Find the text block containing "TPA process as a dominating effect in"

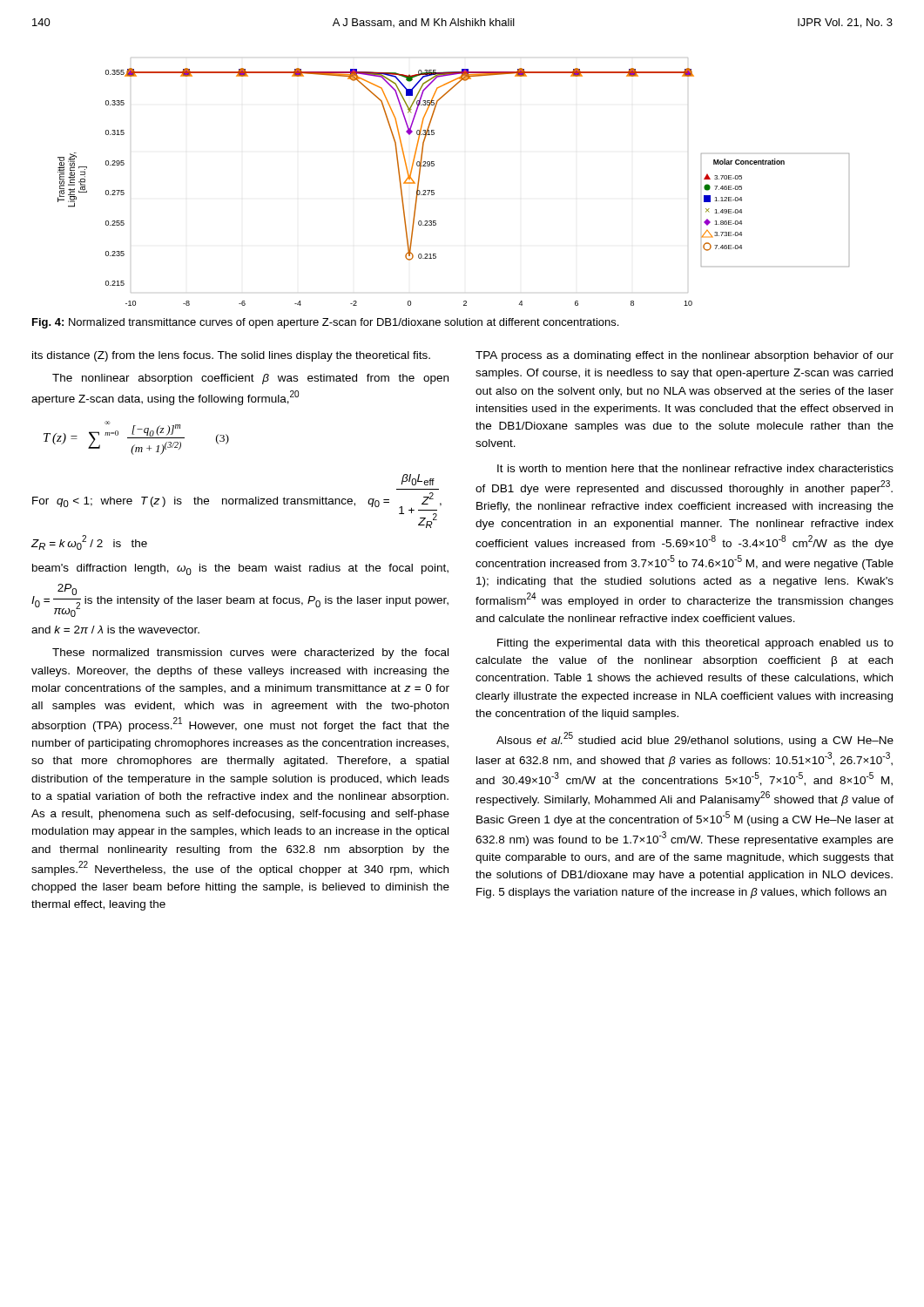coord(684,399)
